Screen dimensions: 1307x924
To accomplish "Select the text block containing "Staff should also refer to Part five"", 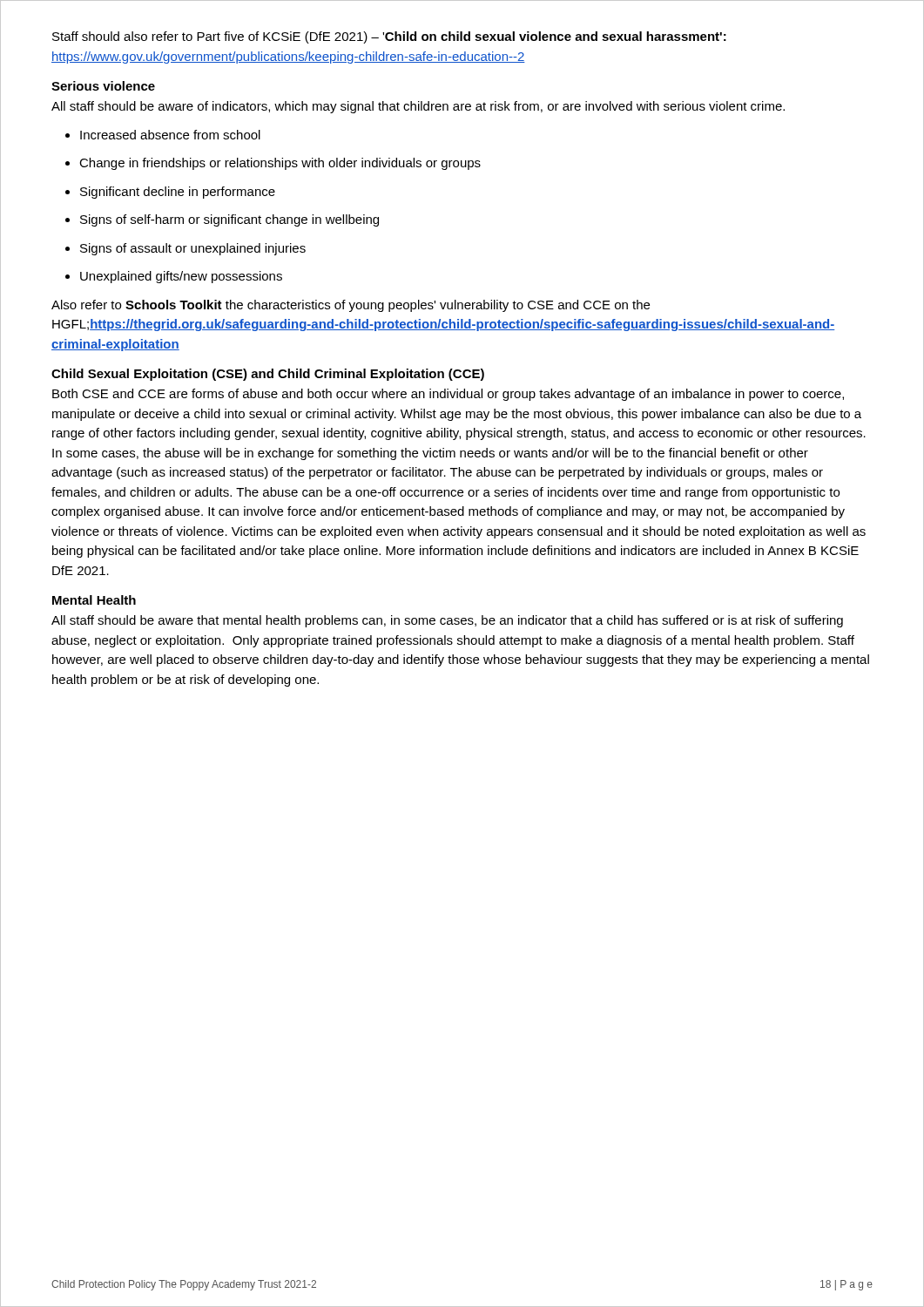I will [x=389, y=46].
